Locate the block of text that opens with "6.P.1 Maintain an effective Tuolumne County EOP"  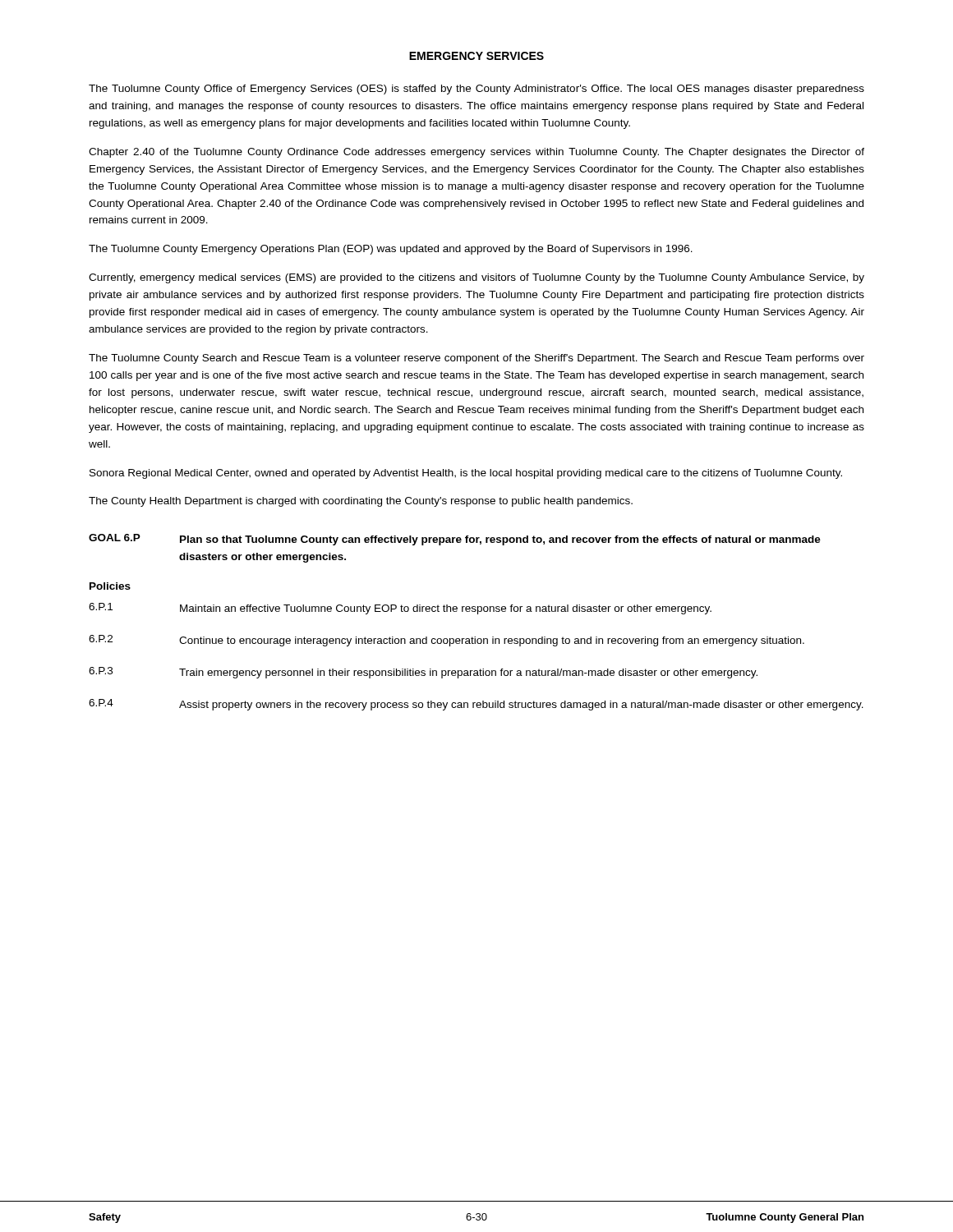401,609
